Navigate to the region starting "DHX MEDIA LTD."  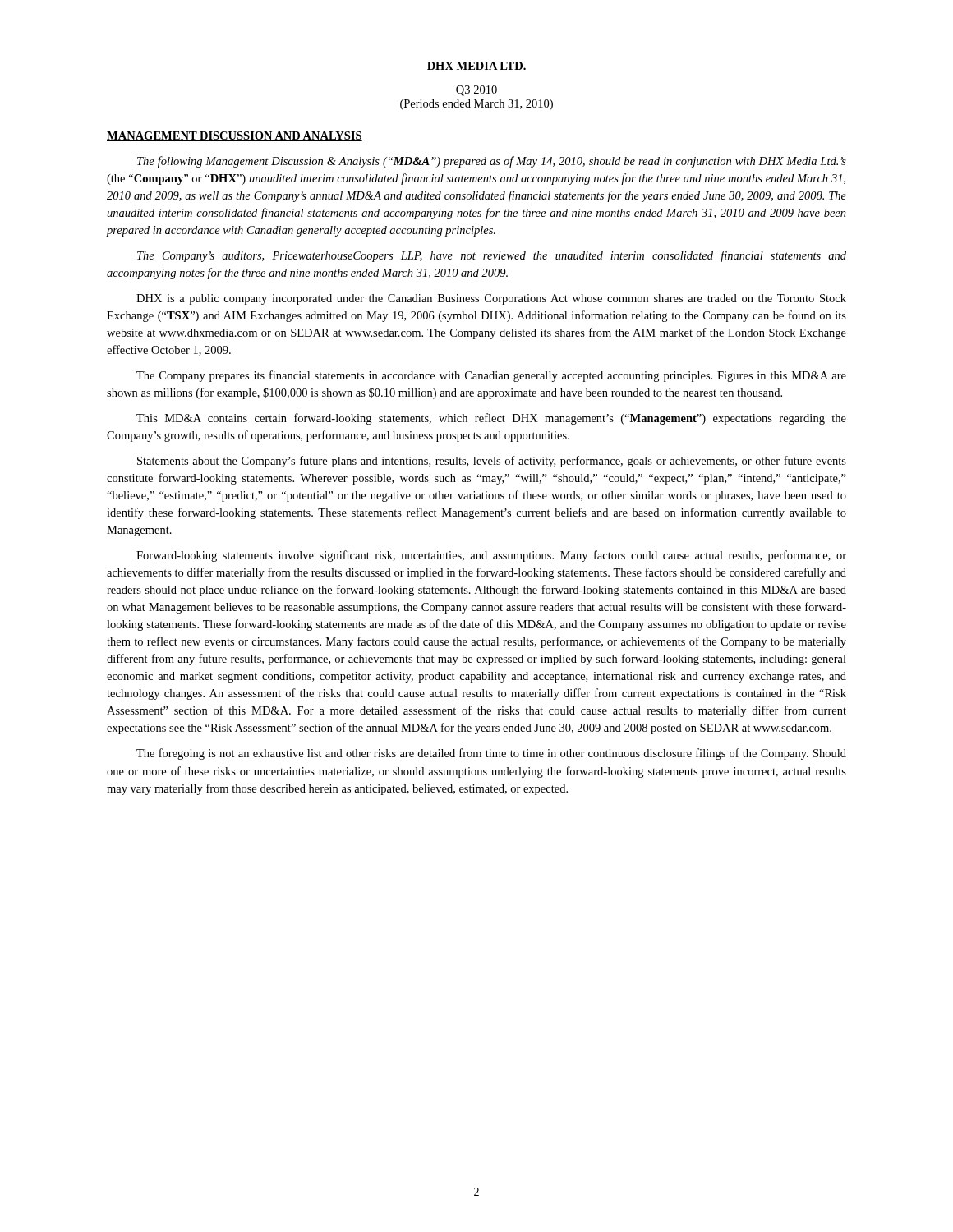[x=476, y=66]
